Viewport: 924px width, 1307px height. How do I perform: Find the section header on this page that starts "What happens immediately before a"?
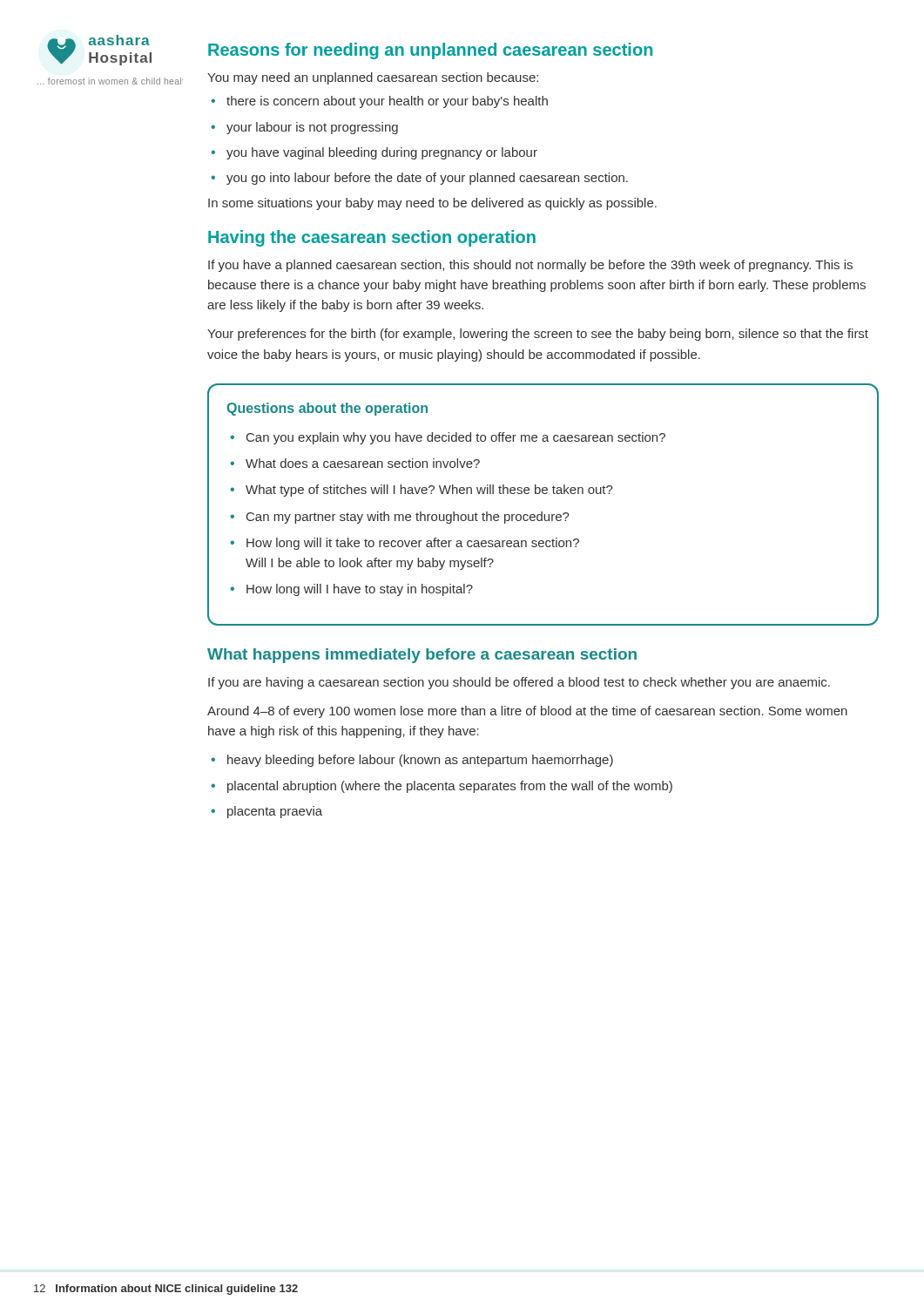click(422, 654)
